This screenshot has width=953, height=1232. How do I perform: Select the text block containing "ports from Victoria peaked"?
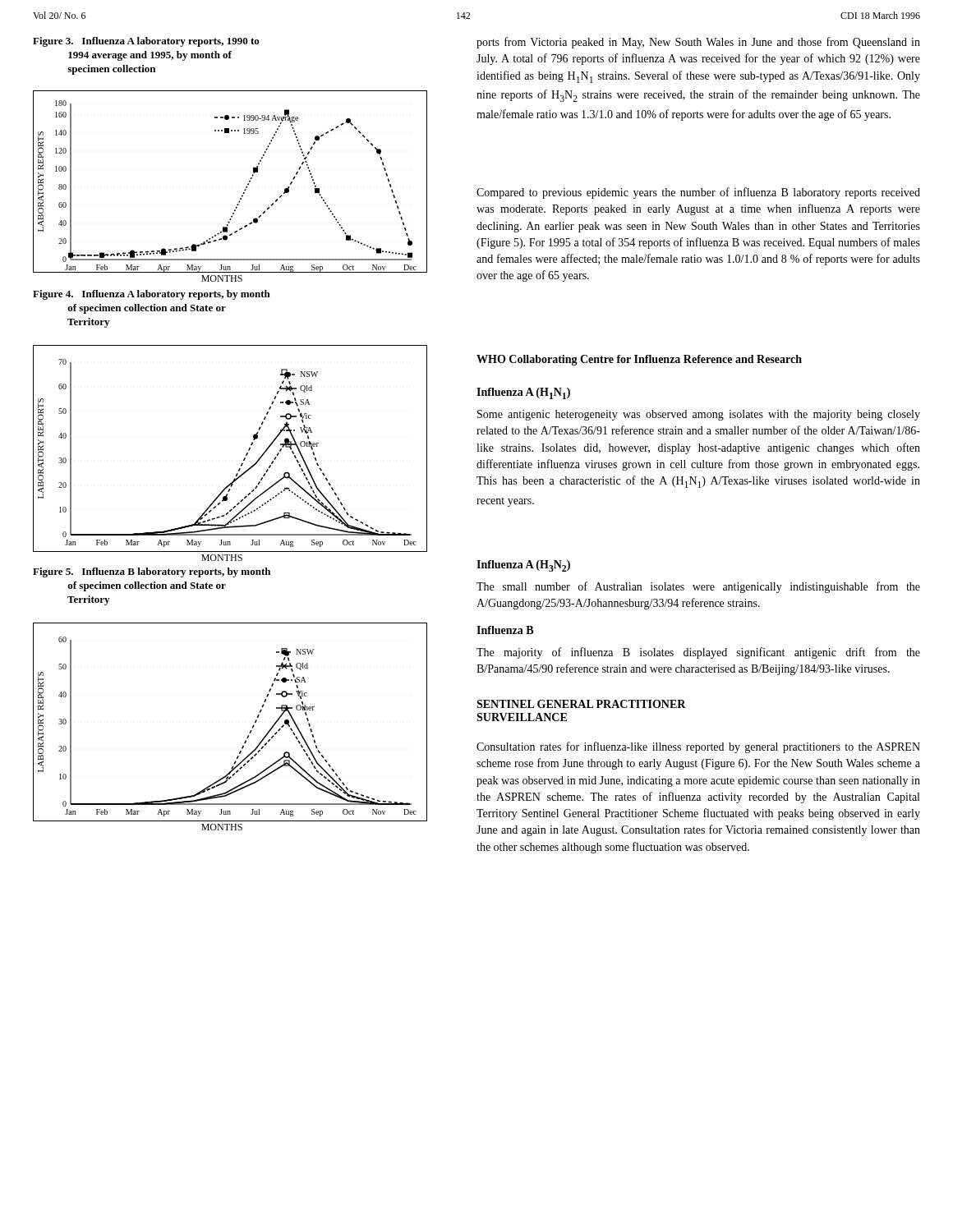pos(698,79)
